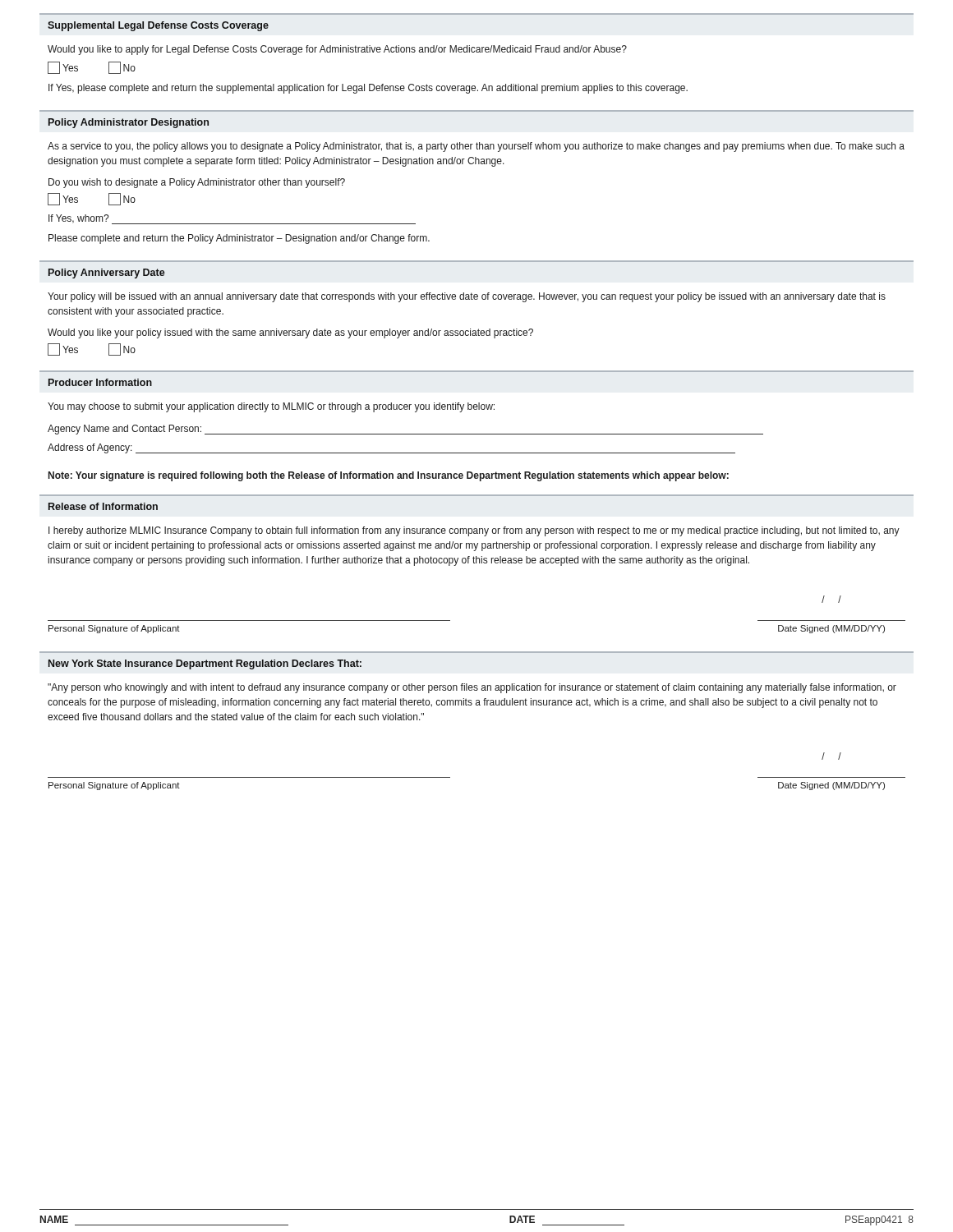Find "Policy Anniversary Date" on this page

point(106,273)
